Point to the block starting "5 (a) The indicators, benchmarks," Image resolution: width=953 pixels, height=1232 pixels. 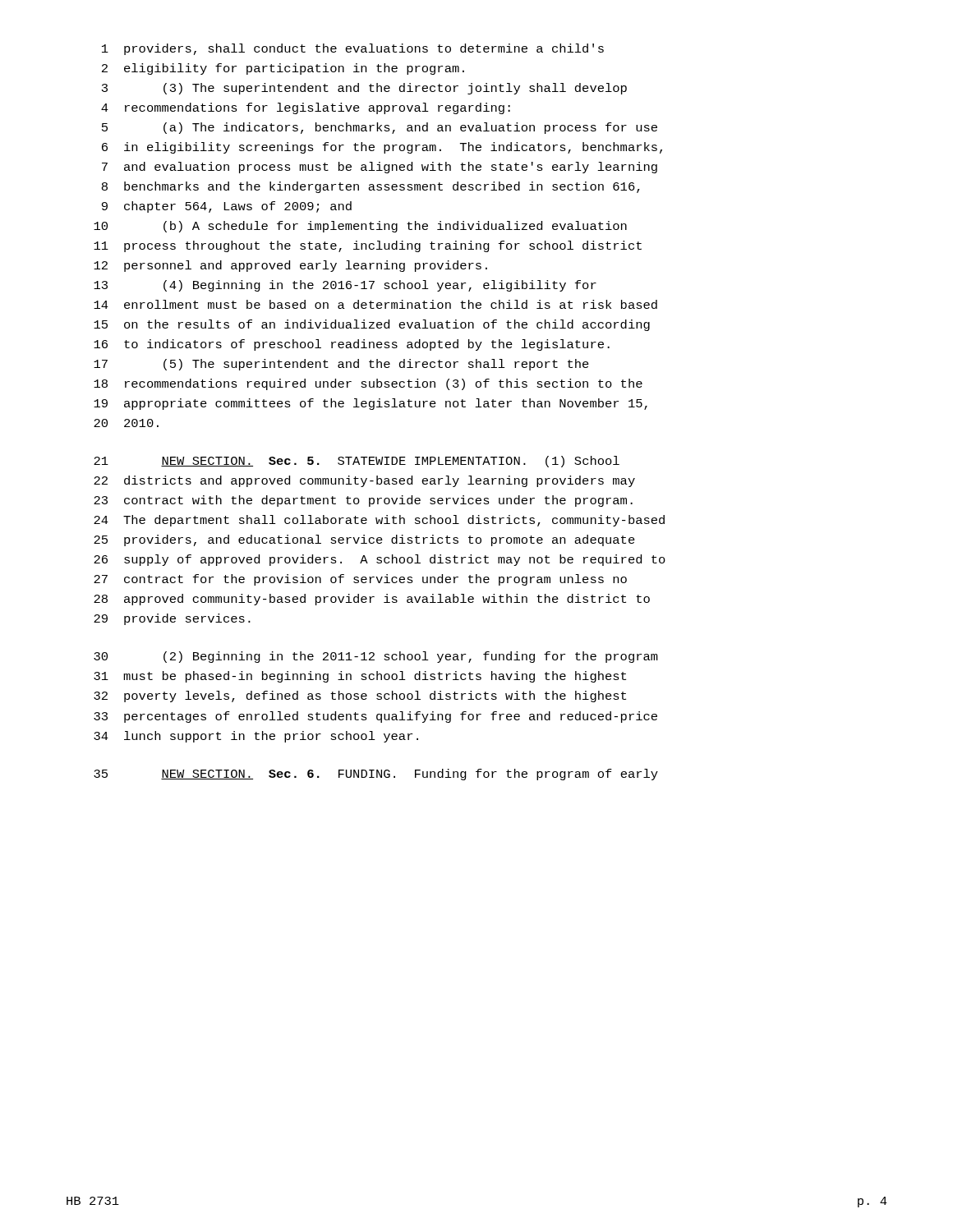476,128
